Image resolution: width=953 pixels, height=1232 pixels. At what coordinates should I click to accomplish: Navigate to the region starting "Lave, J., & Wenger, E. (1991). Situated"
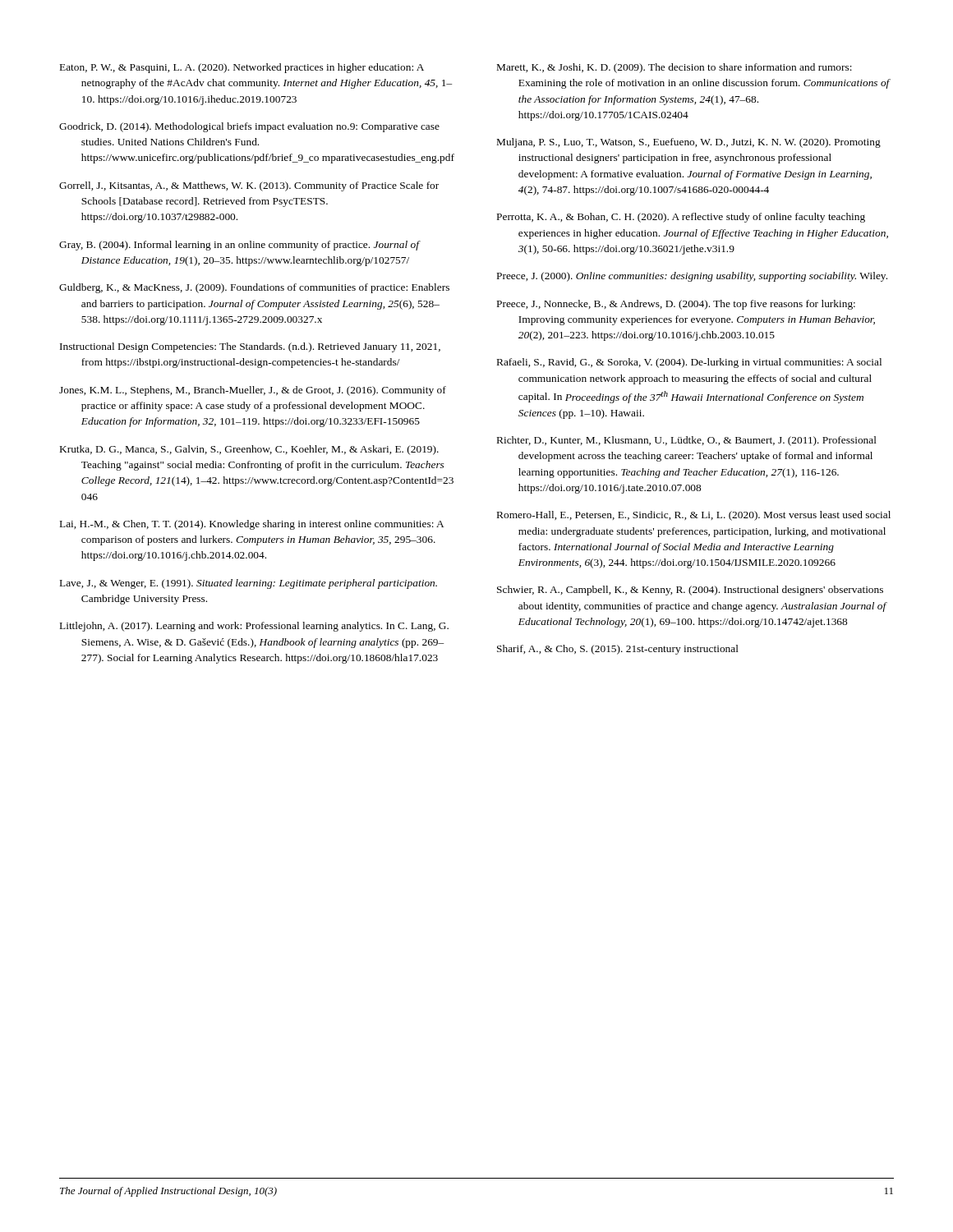tap(249, 590)
